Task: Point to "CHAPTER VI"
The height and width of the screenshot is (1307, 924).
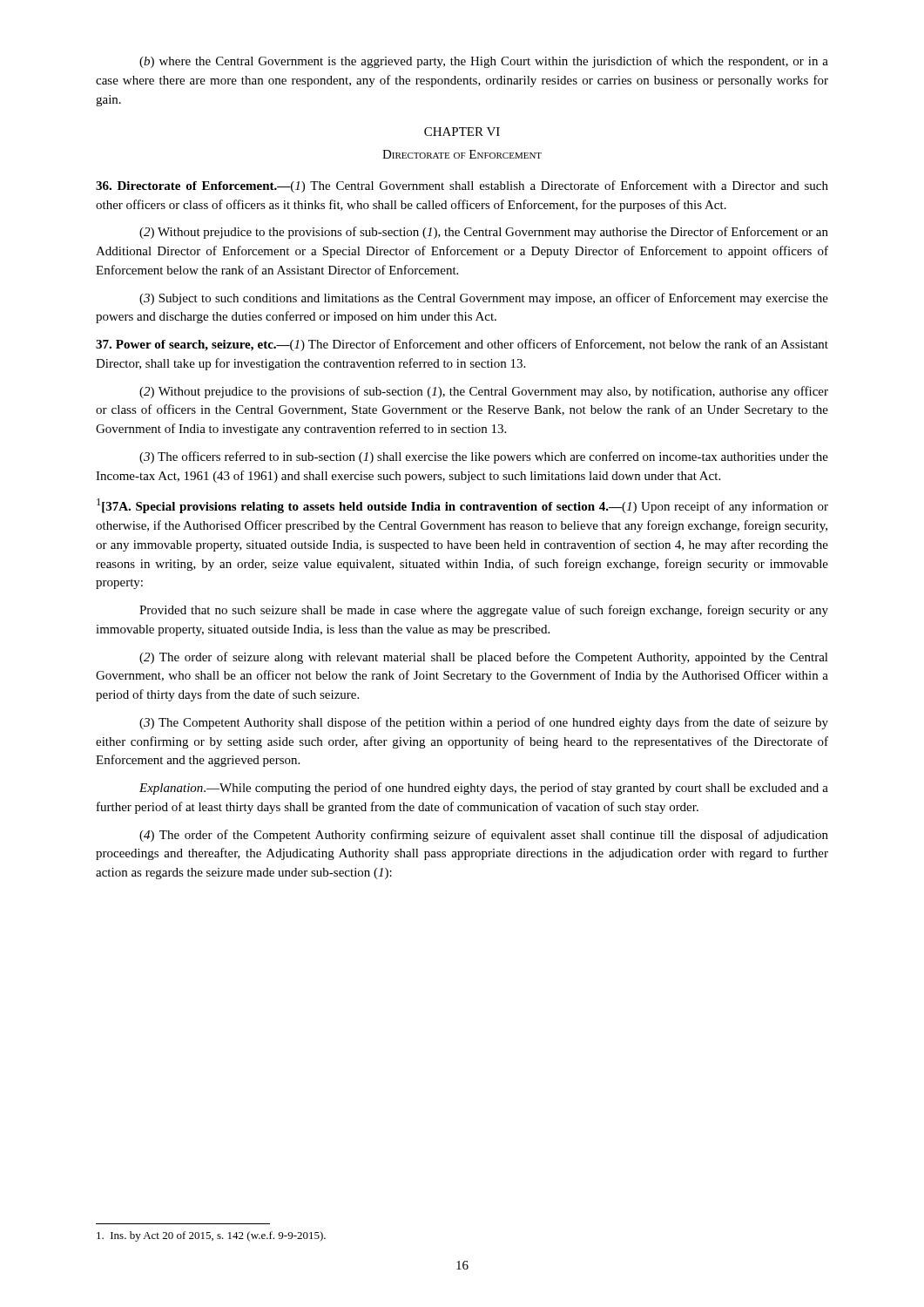Action: 462,132
